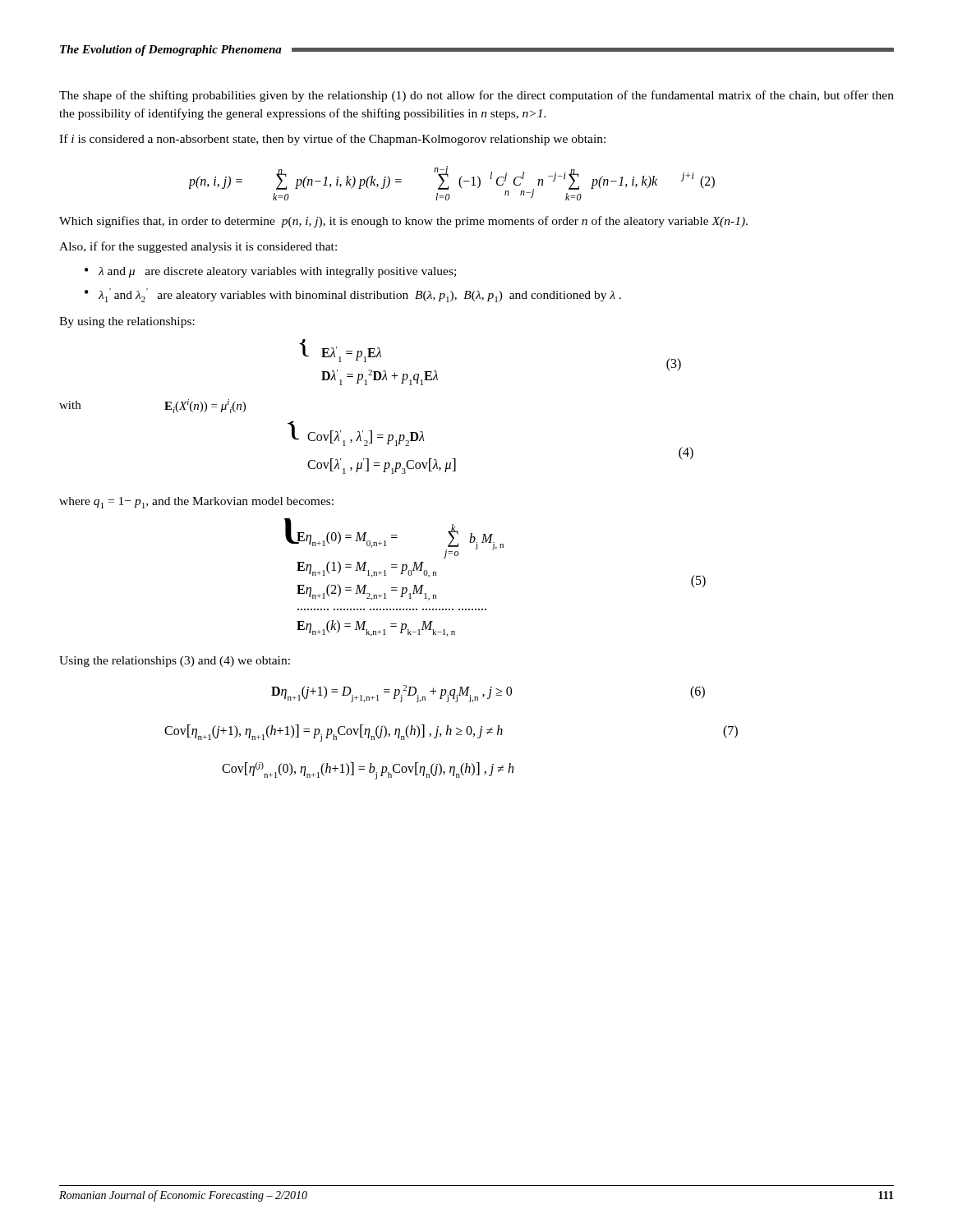
Task: Where is the formula that starts "{ Eηn+1(0) ="?
Action: 394,538
